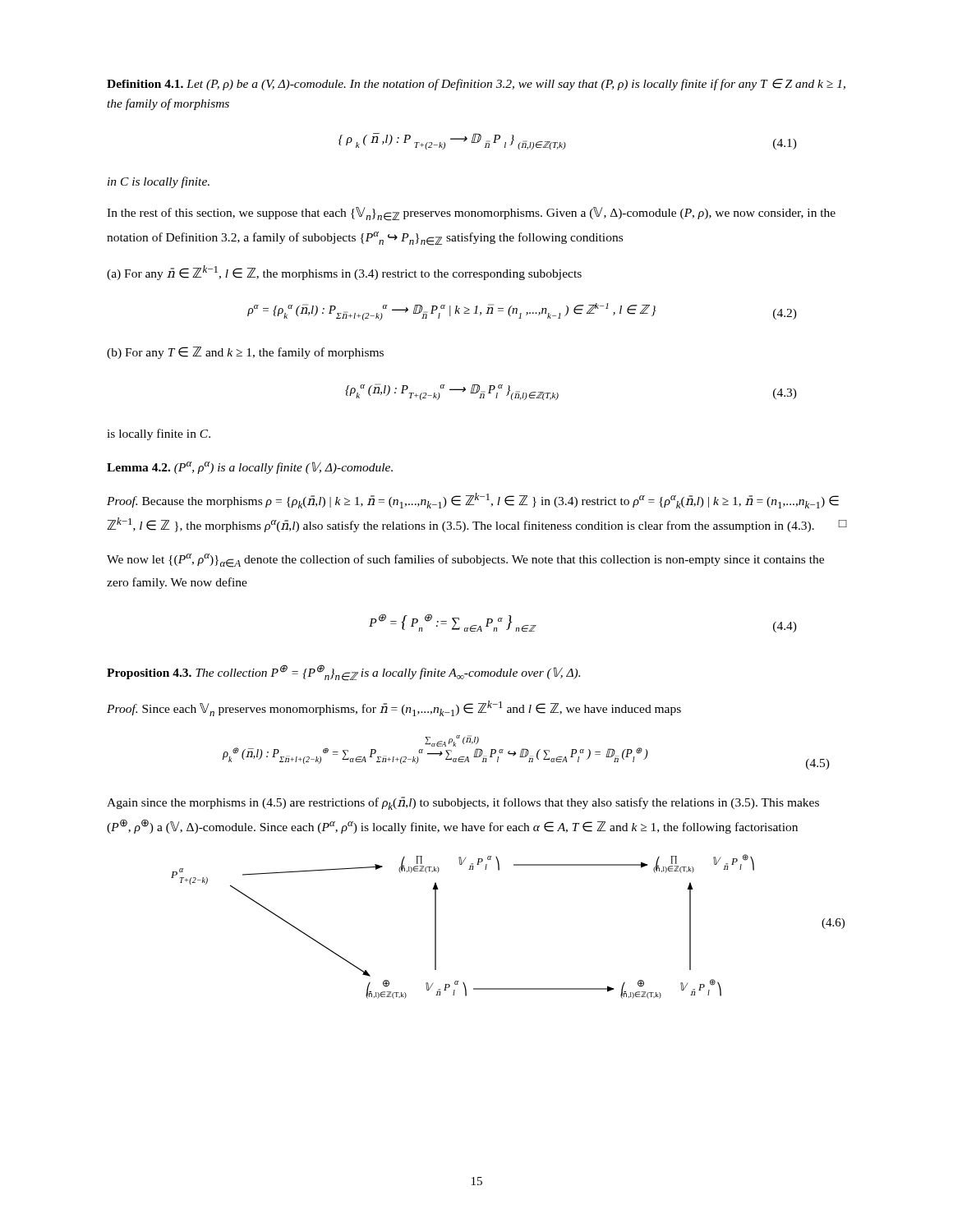
Task: Point to the text starting "ρk⊕ (n̅,l) : PΣn̅+l+(2−k)⊕ = ∑α∈A PΣn̅+l+(2−k)α ⟶"
Action: [476, 757]
